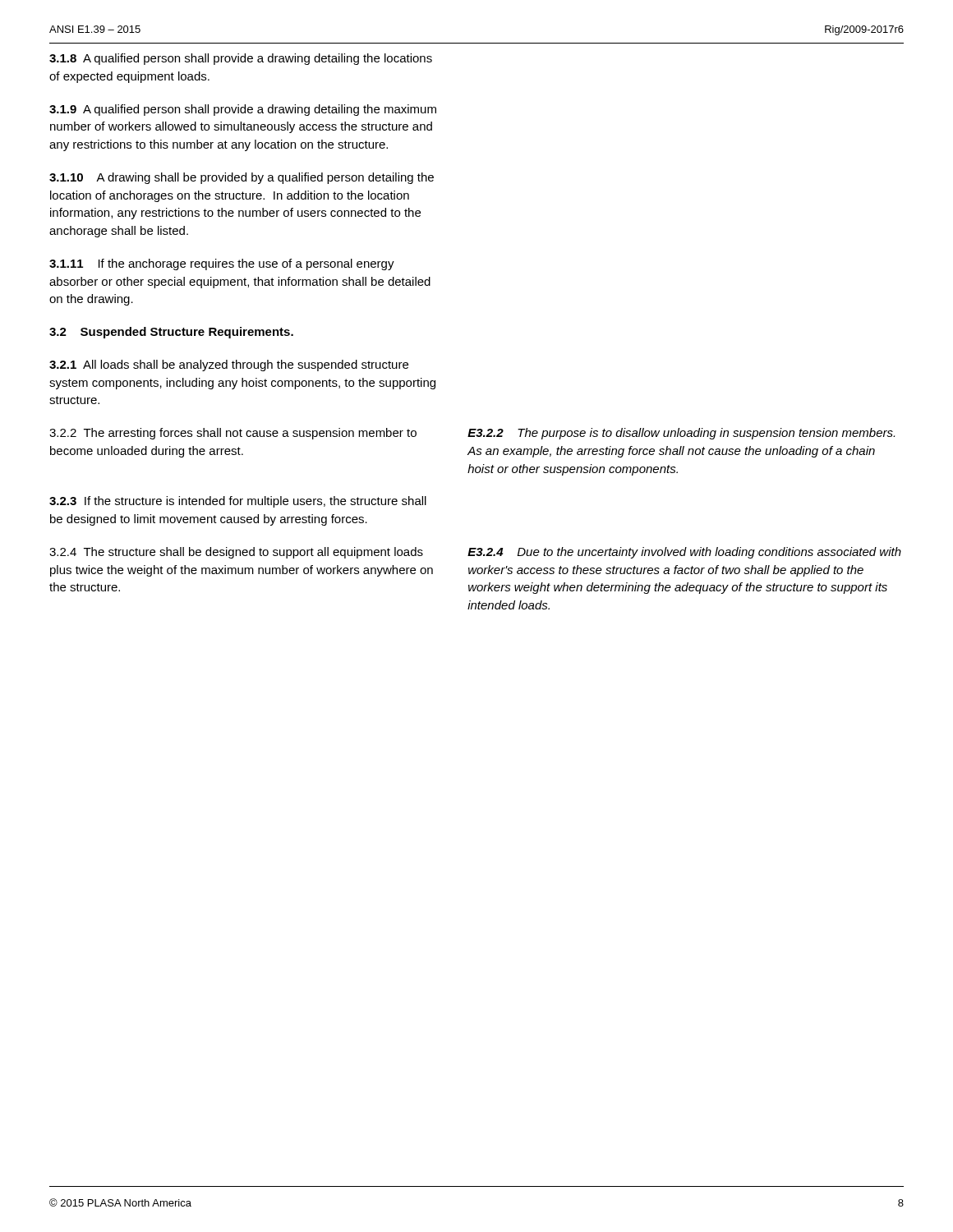Click the passage that begins "2.1 All loads shall be"
Image resolution: width=953 pixels, height=1232 pixels.
click(x=243, y=382)
